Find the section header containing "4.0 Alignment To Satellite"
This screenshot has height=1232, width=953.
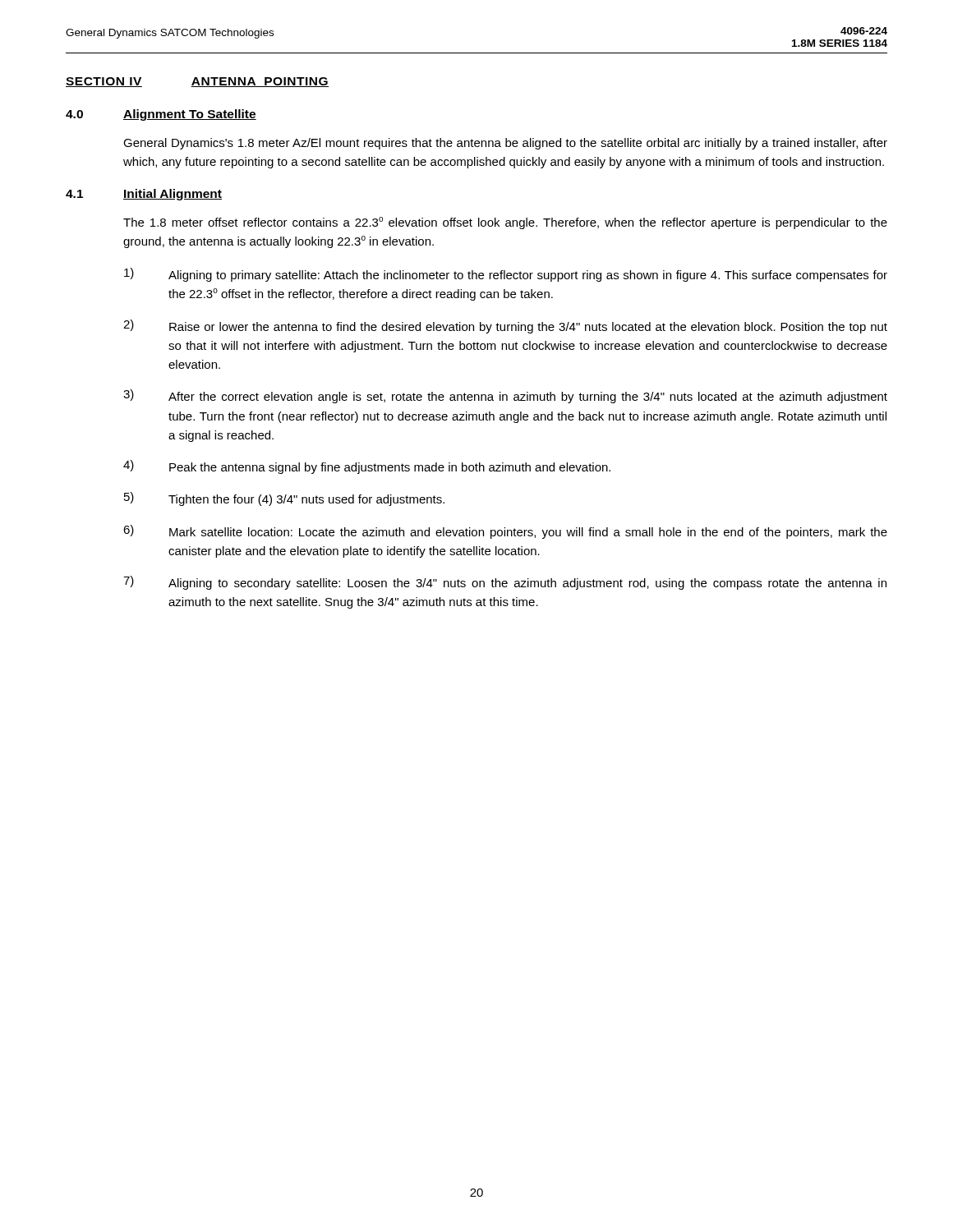(x=161, y=115)
